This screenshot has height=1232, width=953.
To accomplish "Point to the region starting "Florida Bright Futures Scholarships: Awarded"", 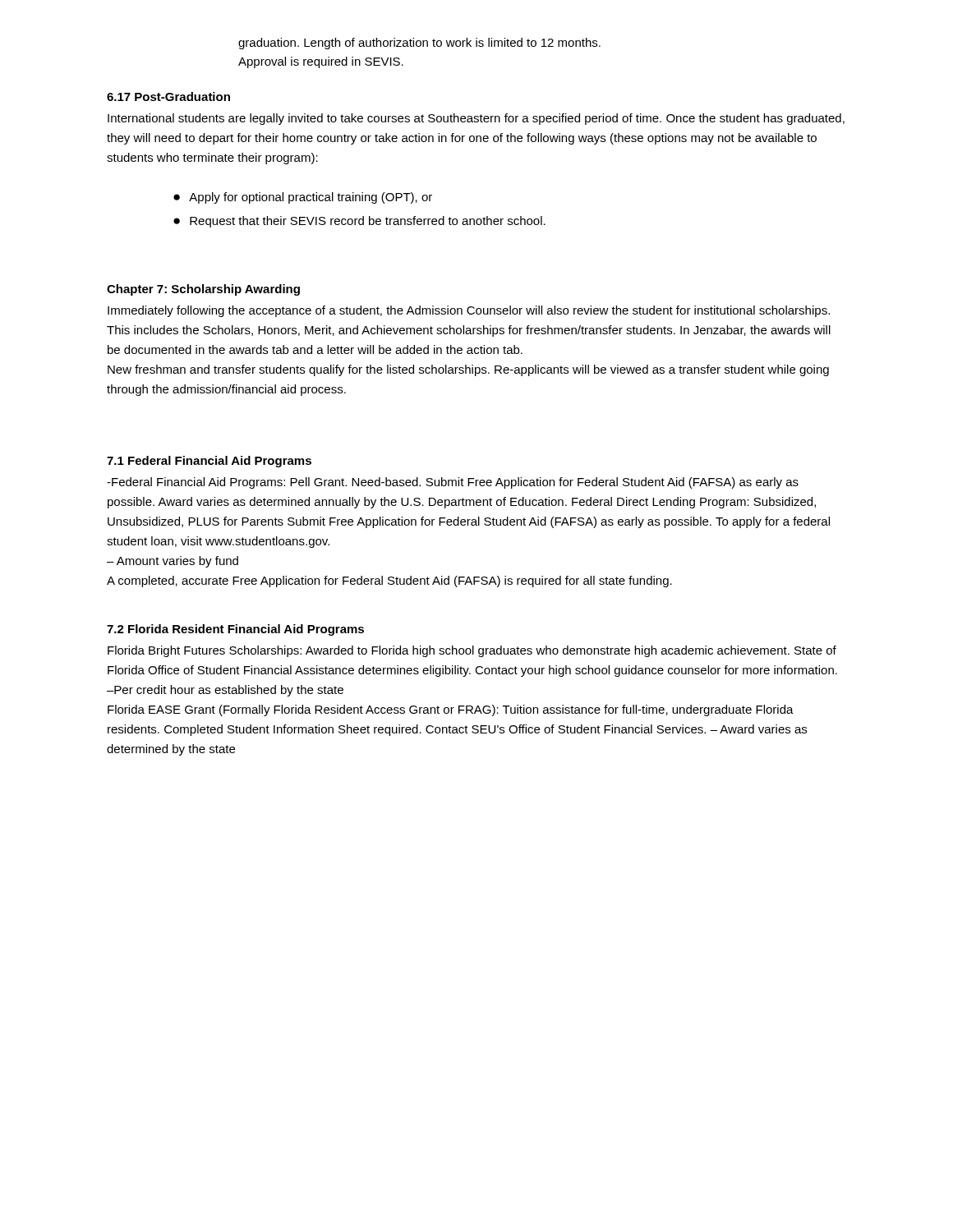I will (472, 699).
